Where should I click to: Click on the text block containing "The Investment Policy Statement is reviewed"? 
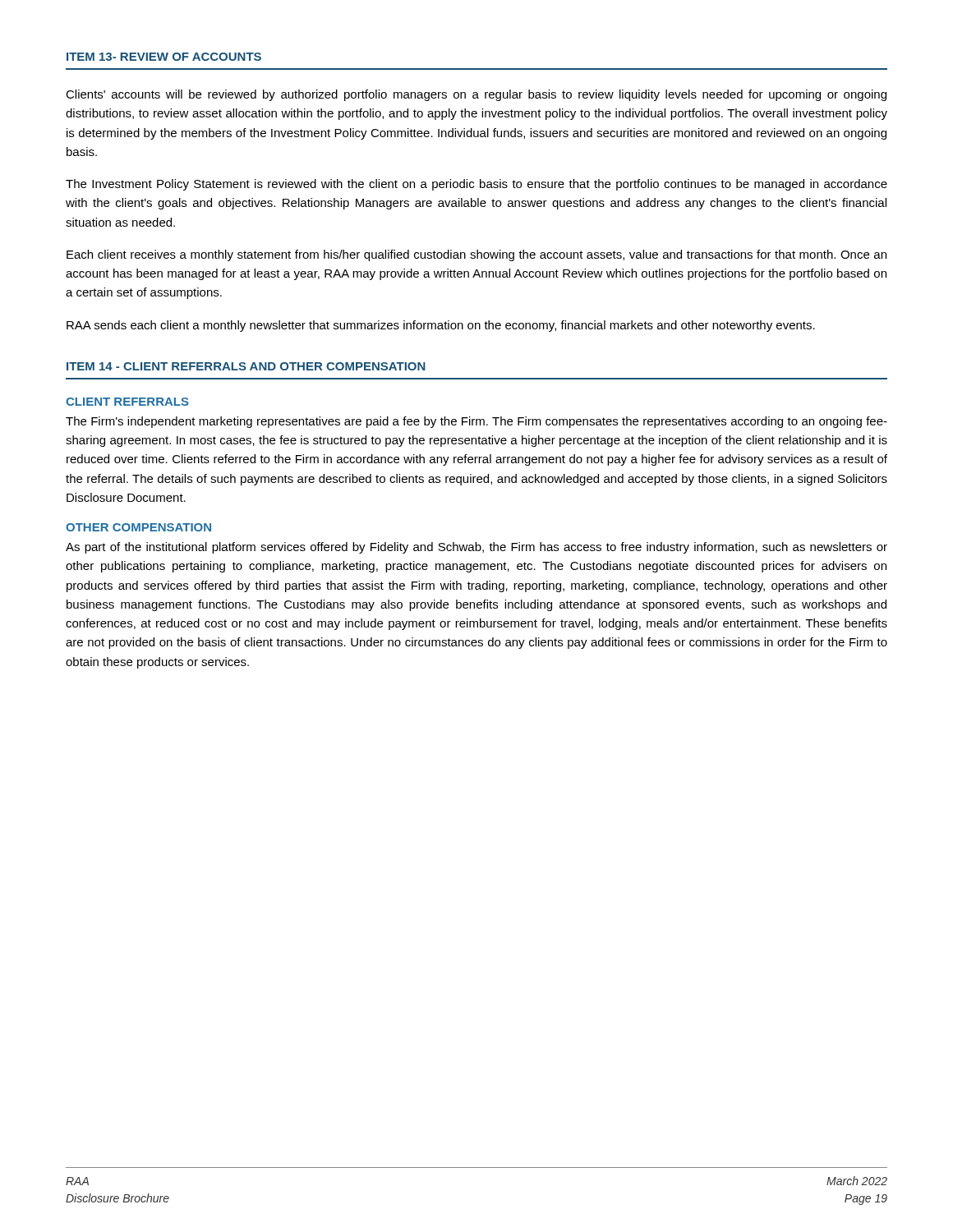476,203
